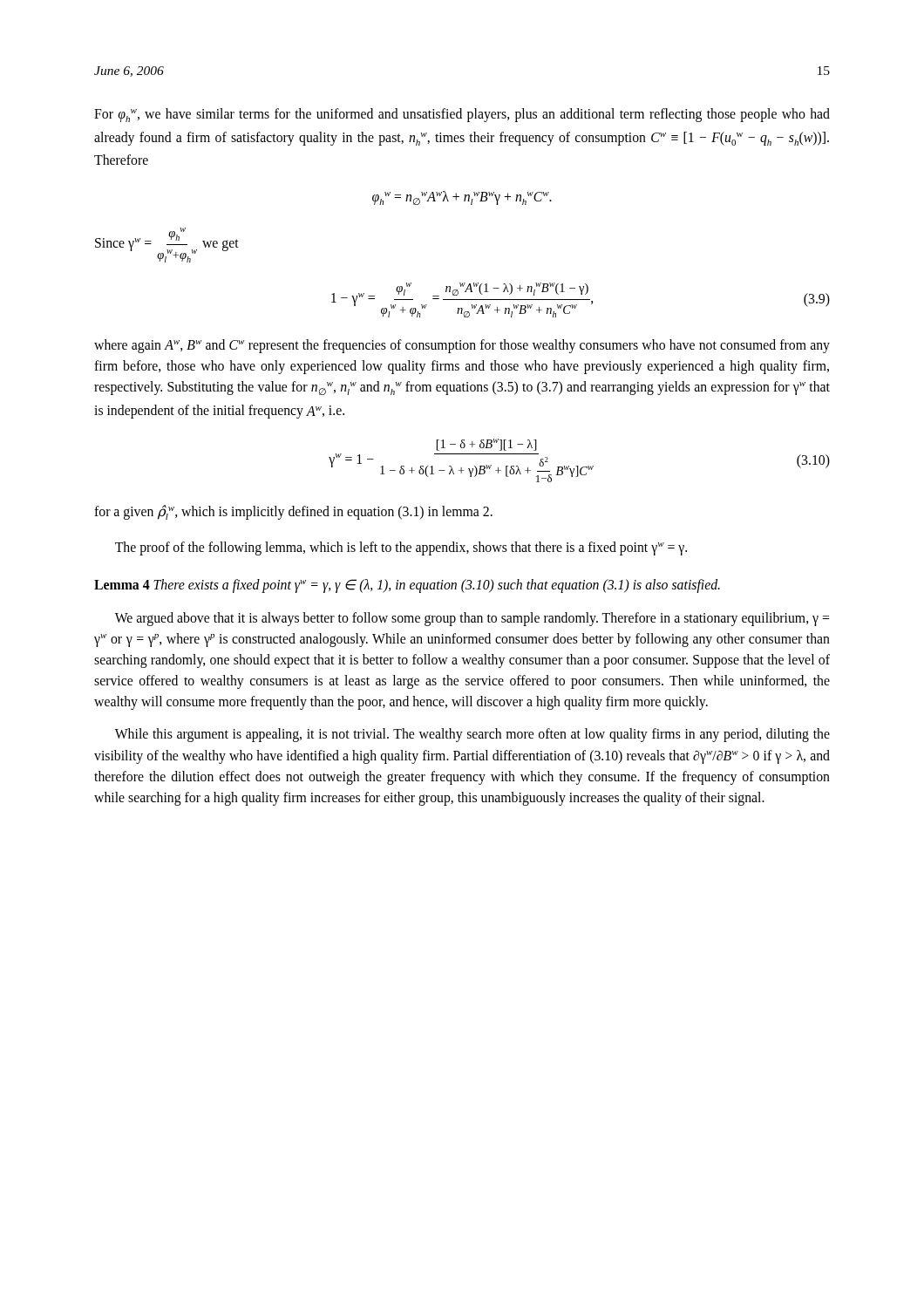Click the formula that begins "1 − γw = φlw φlw"
The width and height of the screenshot is (924, 1308).
point(462,299)
